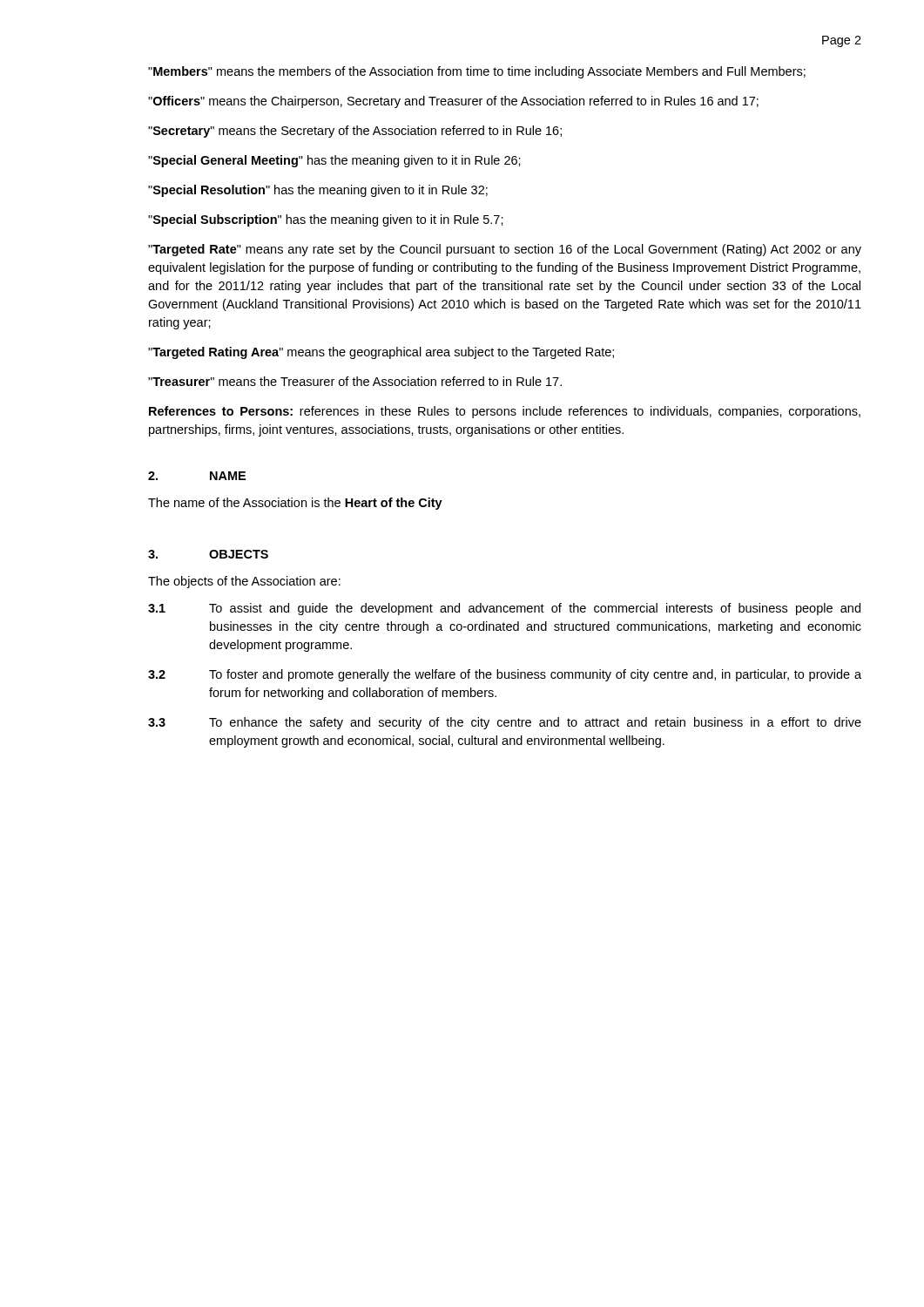Locate the element starting ""Targeted Rate" means any rate set by"
The height and width of the screenshot is (1307, 924).
[x=505, y=286]
